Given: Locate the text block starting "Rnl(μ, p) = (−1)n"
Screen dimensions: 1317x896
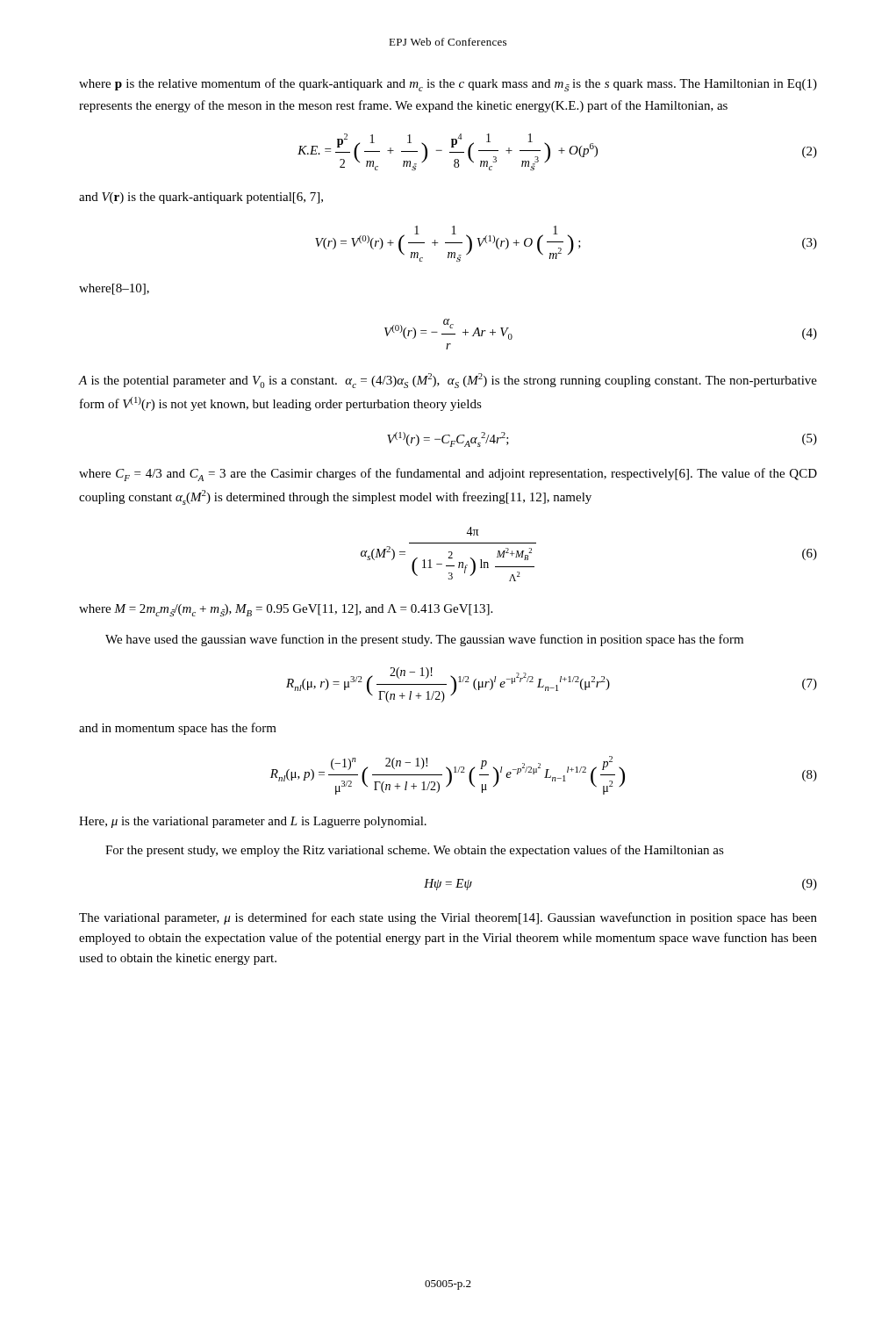Looking at the screenshot, I should 448,775.
